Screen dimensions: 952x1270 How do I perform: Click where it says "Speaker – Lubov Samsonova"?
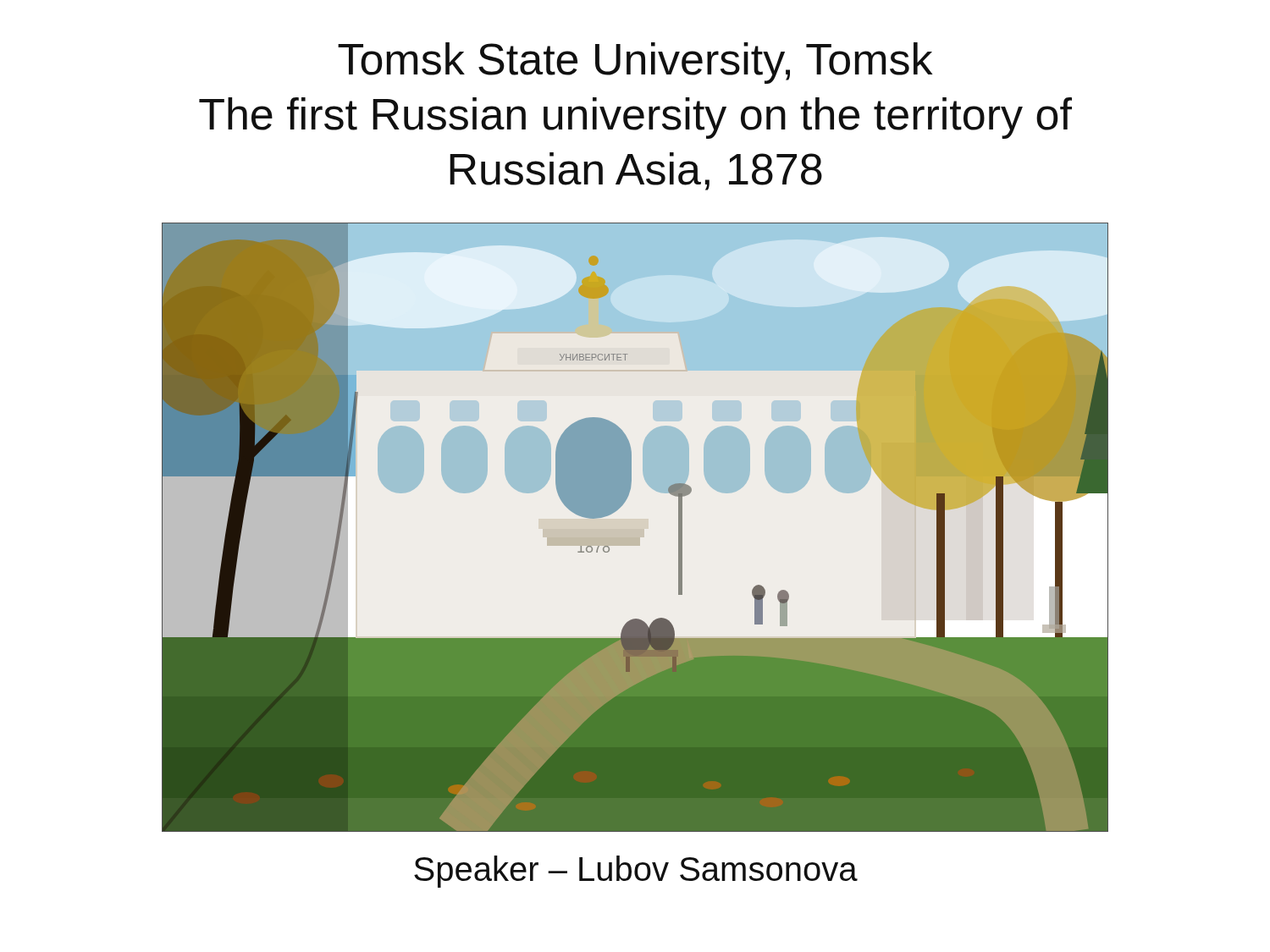click(x=635, y=869)
